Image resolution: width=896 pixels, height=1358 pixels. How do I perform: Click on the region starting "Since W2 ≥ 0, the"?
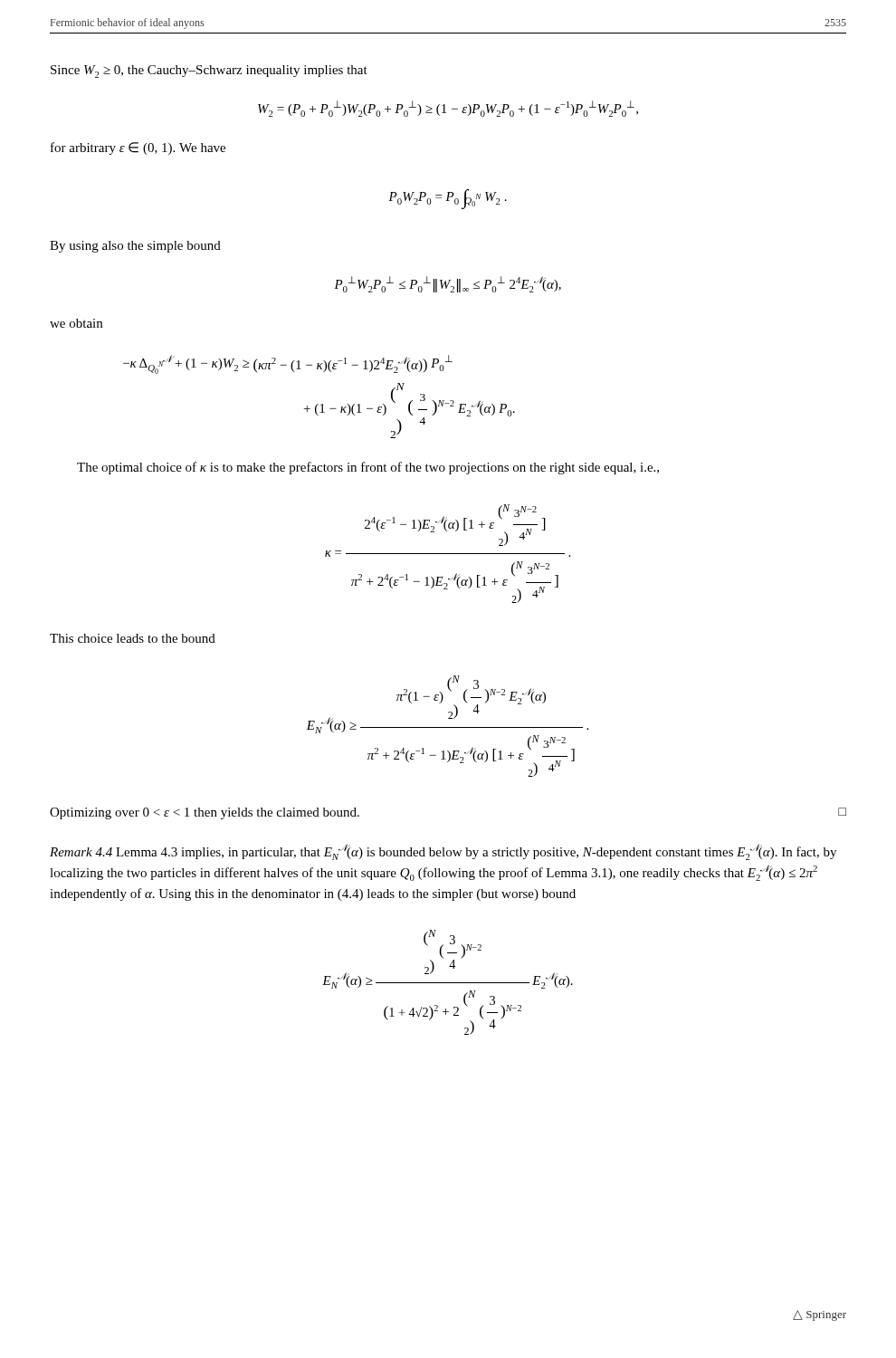(x=208, y=71)
